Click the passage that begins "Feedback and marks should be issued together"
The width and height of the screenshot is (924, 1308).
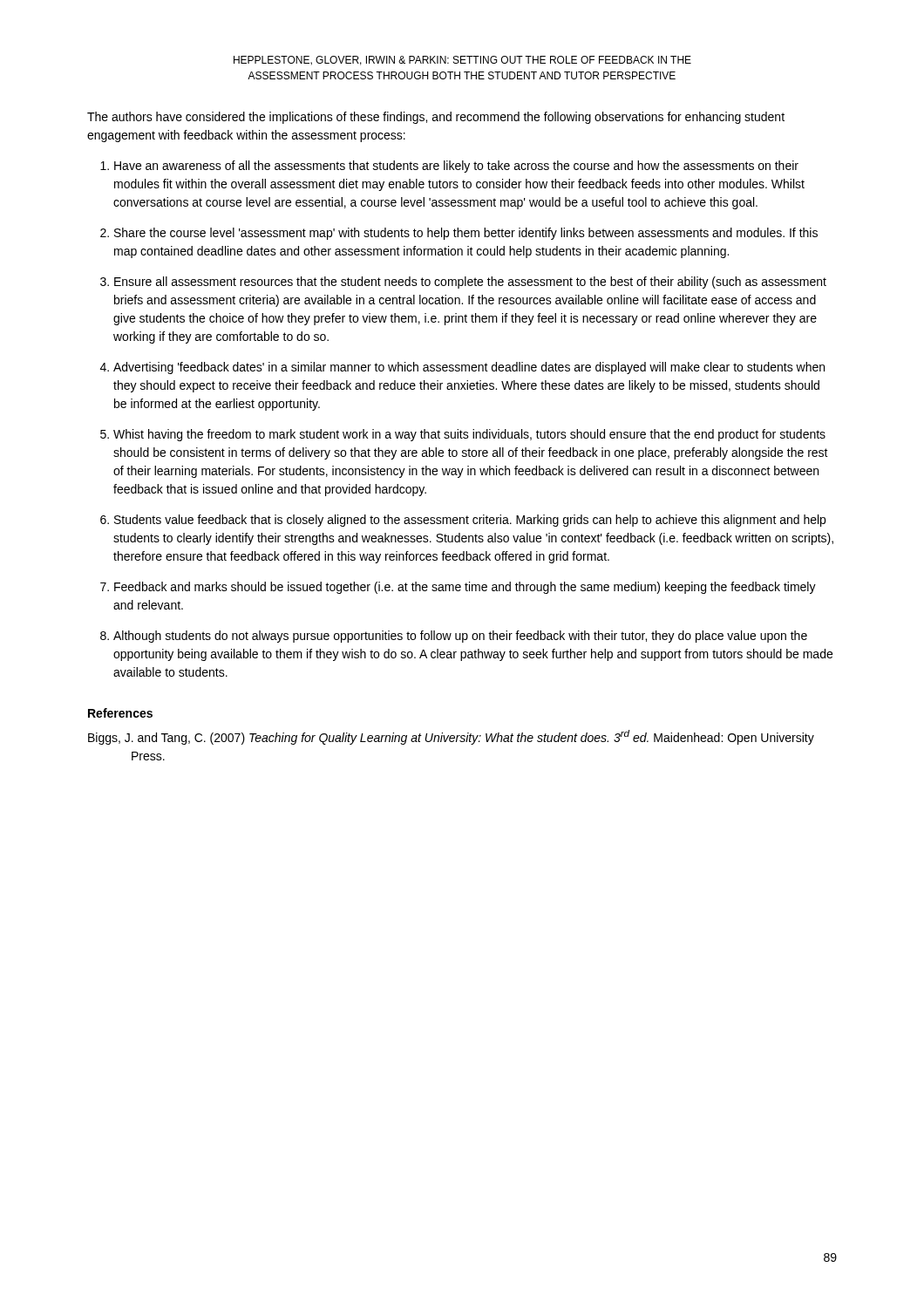pyautogui.click(x=475, y=596)
